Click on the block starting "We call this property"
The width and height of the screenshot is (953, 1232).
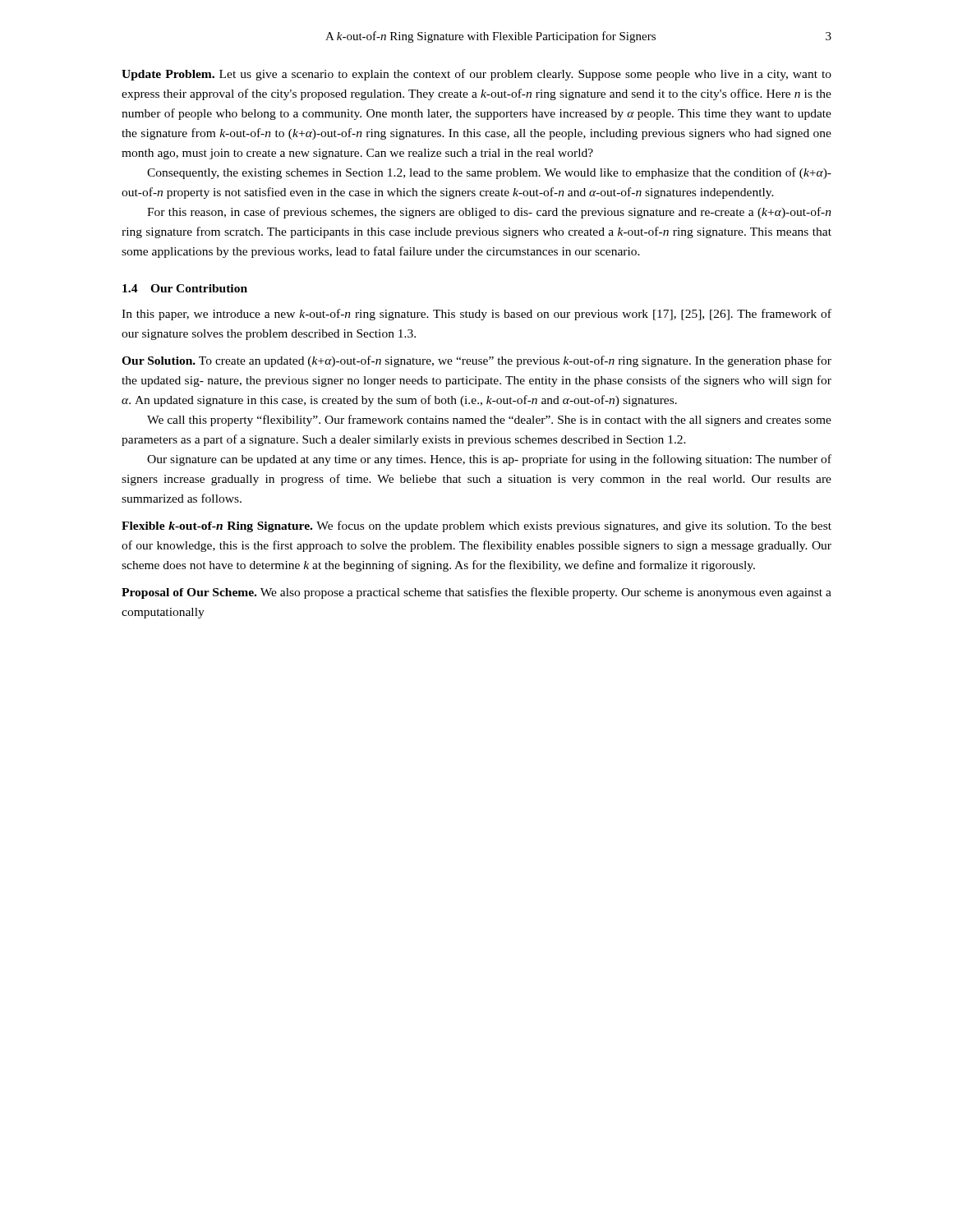point(476,430)
